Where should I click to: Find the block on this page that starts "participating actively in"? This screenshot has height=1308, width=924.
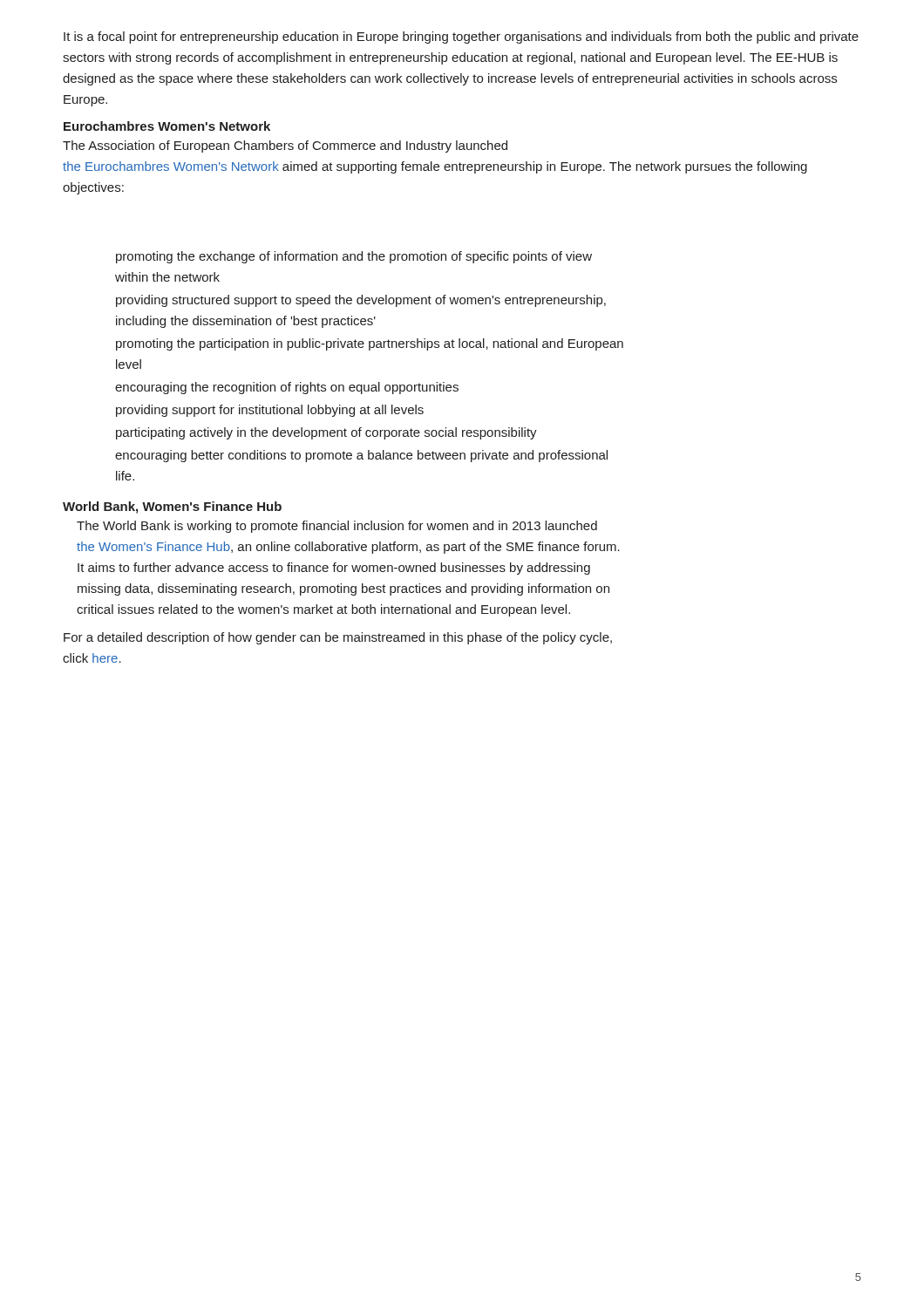326,432
